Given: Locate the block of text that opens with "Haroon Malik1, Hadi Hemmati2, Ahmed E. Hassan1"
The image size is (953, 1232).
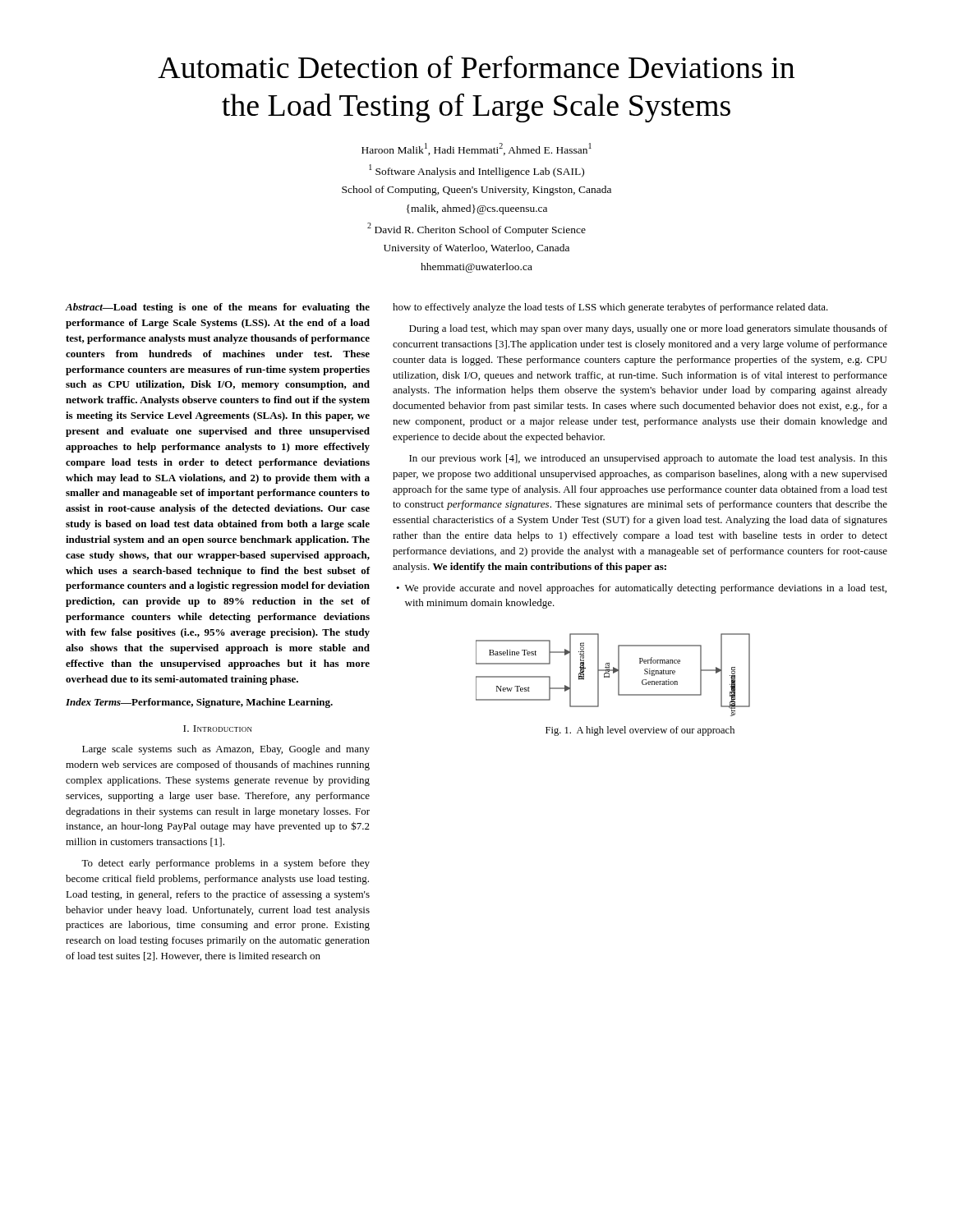Looking at the screenshot, I should pyautogui.click(x=476, y=207).
